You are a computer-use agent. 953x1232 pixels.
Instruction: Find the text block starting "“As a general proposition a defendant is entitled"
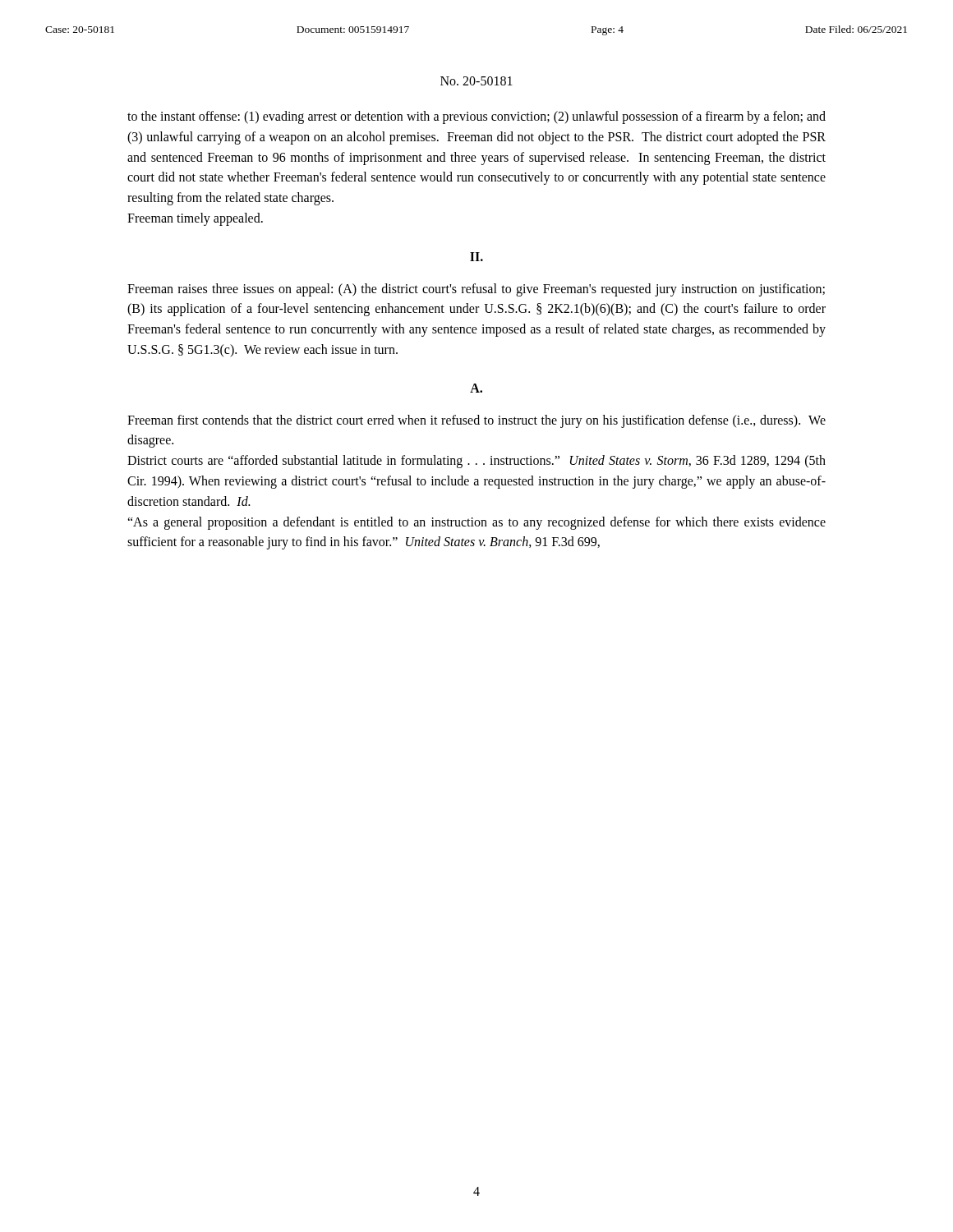click(476, 532)
